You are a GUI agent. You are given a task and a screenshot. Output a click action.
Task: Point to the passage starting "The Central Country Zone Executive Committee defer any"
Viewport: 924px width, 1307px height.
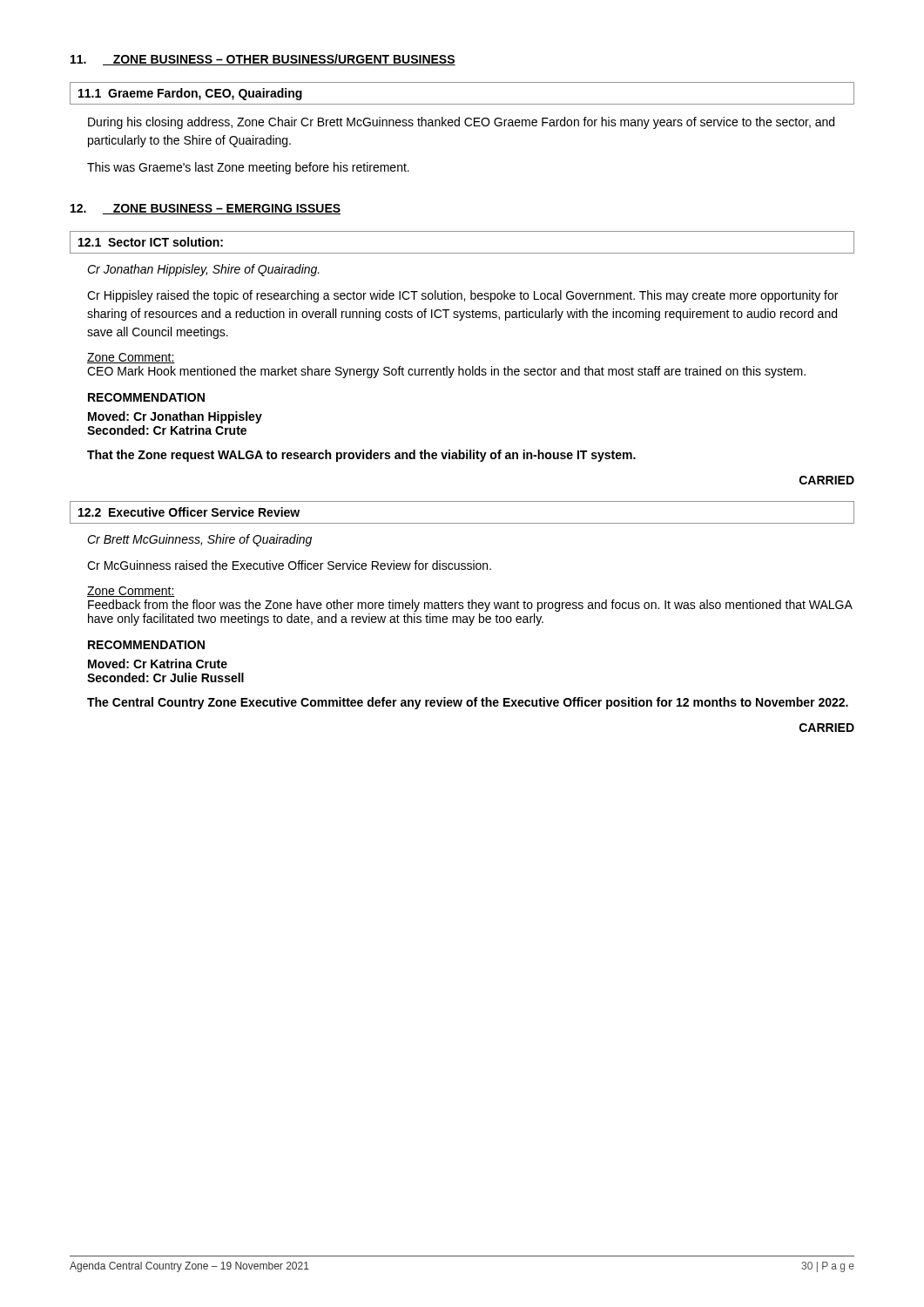(x=468, y=702)
